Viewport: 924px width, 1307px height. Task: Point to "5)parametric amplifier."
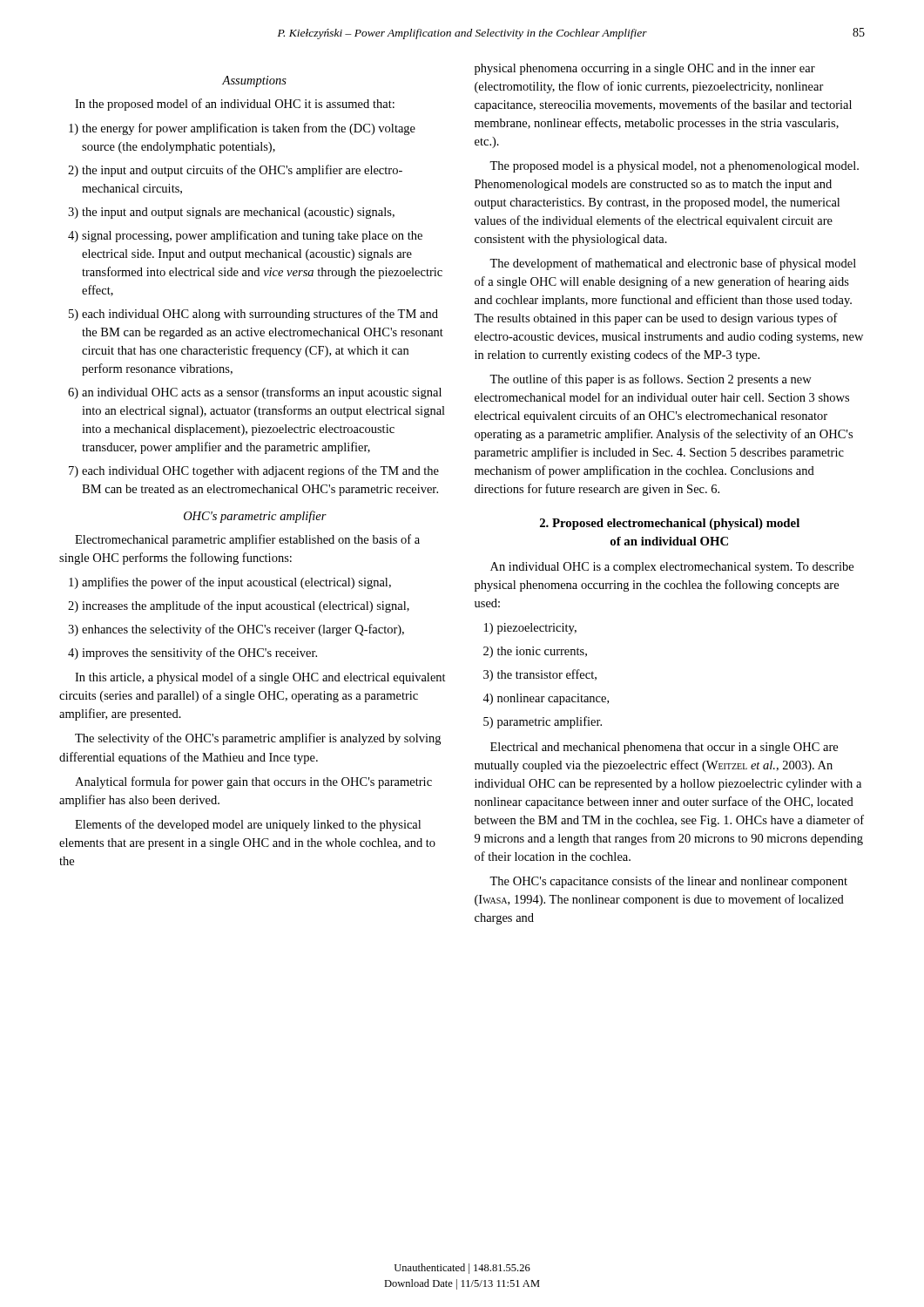tap(538, 722)
